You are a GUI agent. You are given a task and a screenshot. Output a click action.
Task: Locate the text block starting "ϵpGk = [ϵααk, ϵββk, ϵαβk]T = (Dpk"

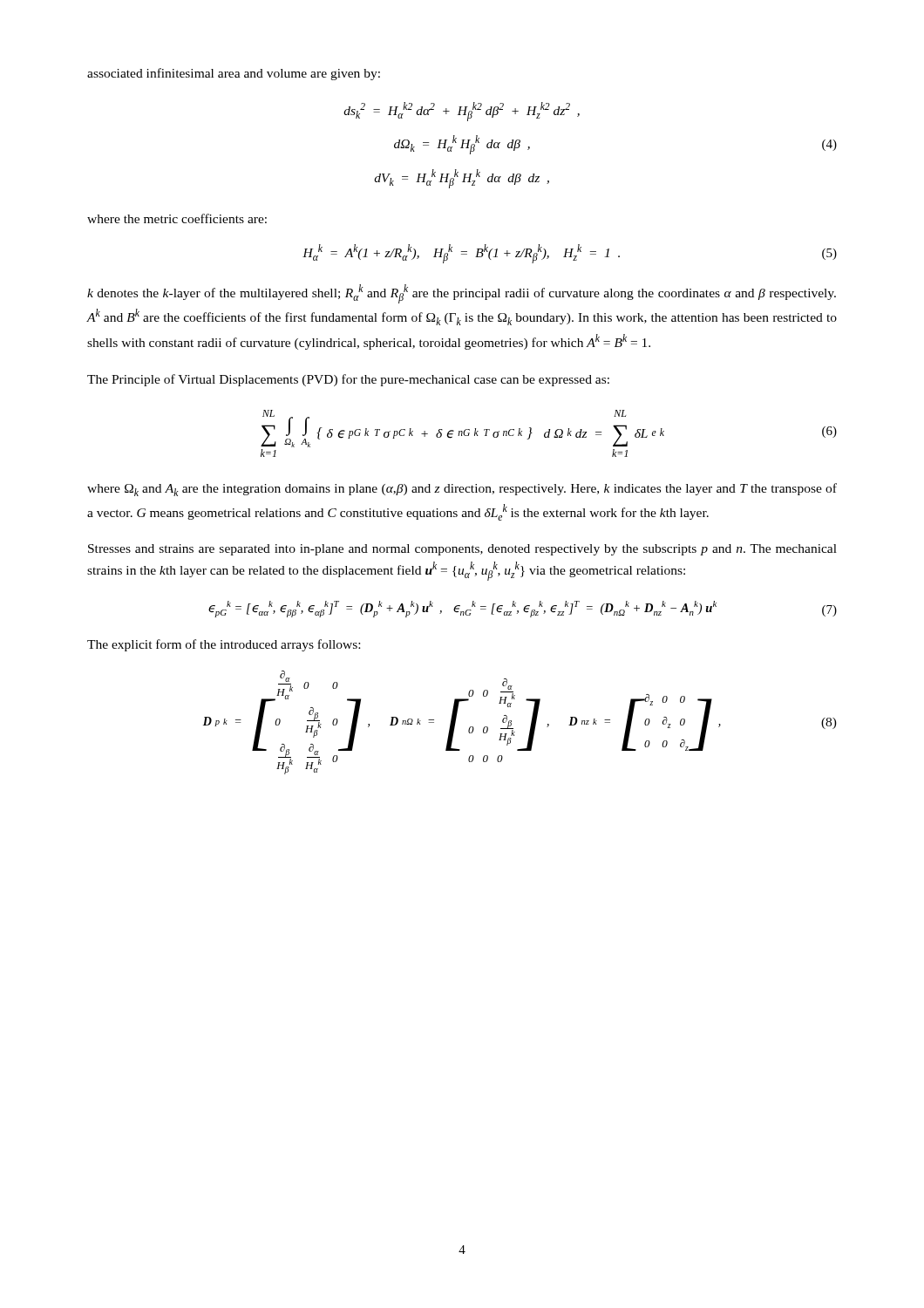[x=462, y=608]
